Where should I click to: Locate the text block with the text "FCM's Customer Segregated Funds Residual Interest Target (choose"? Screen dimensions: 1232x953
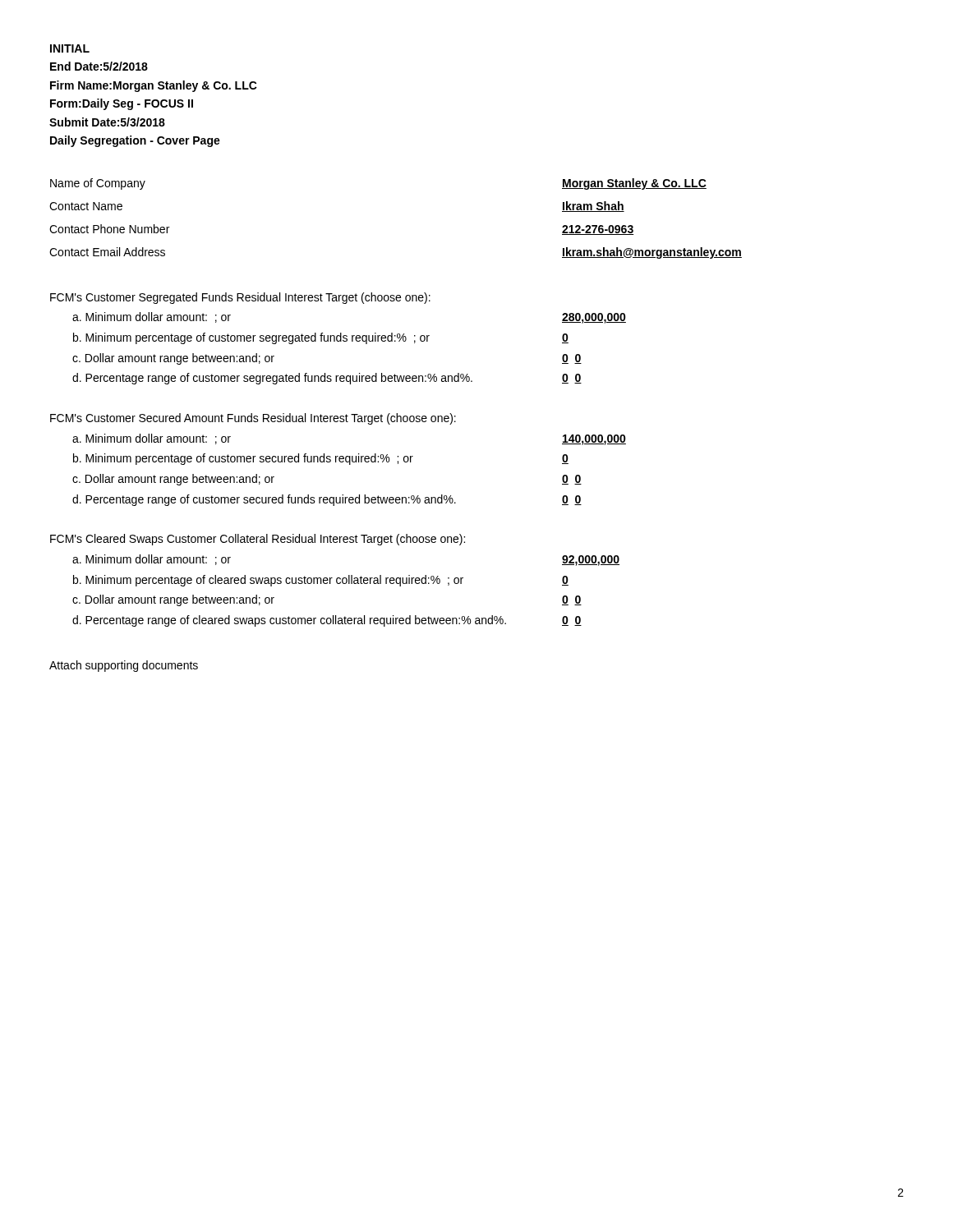(x=240, y=298)
